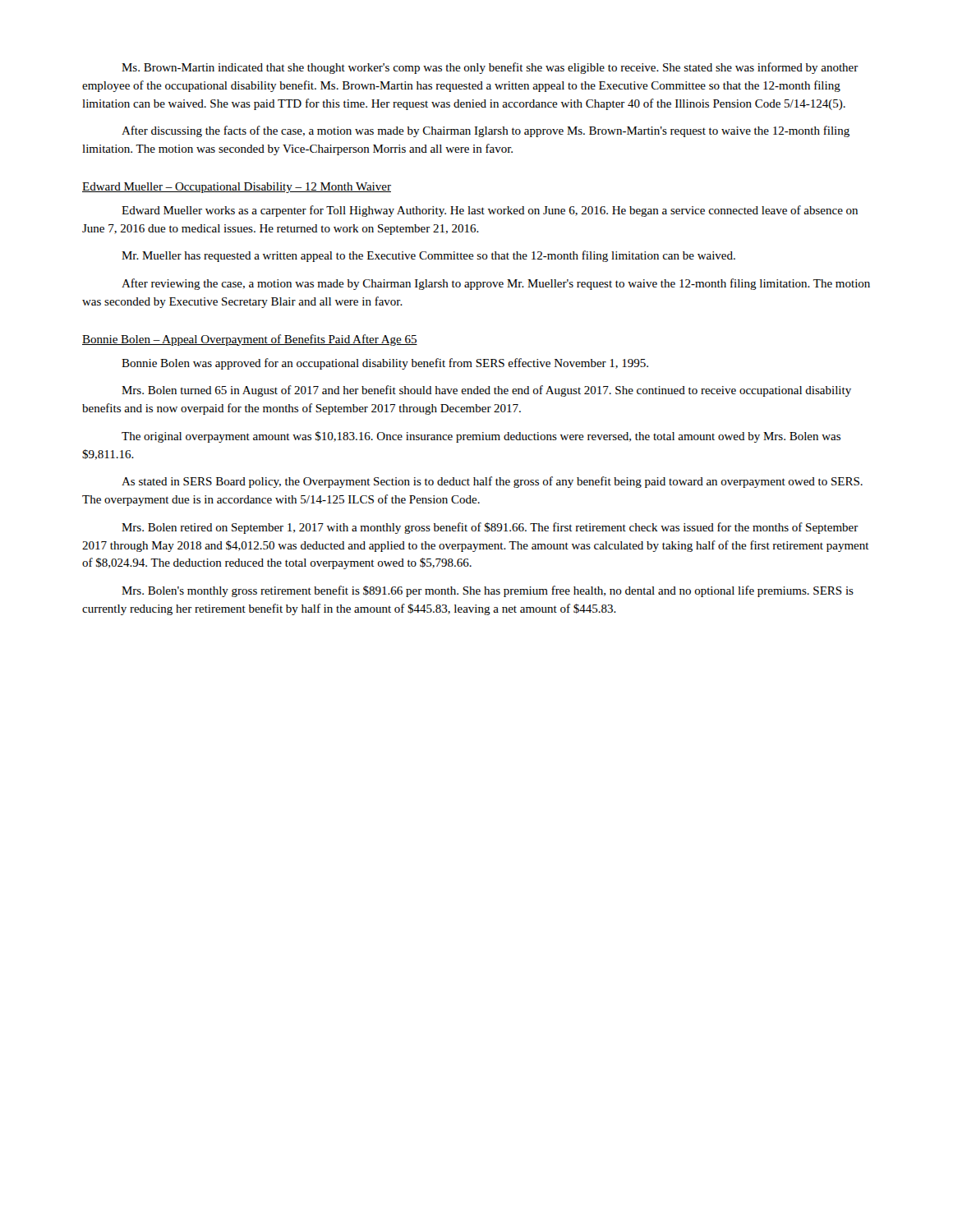Find the text block that says "After reviewing the case, a motion"
The width and height of the screenshot is (953, 1232).
pos(476,293)
